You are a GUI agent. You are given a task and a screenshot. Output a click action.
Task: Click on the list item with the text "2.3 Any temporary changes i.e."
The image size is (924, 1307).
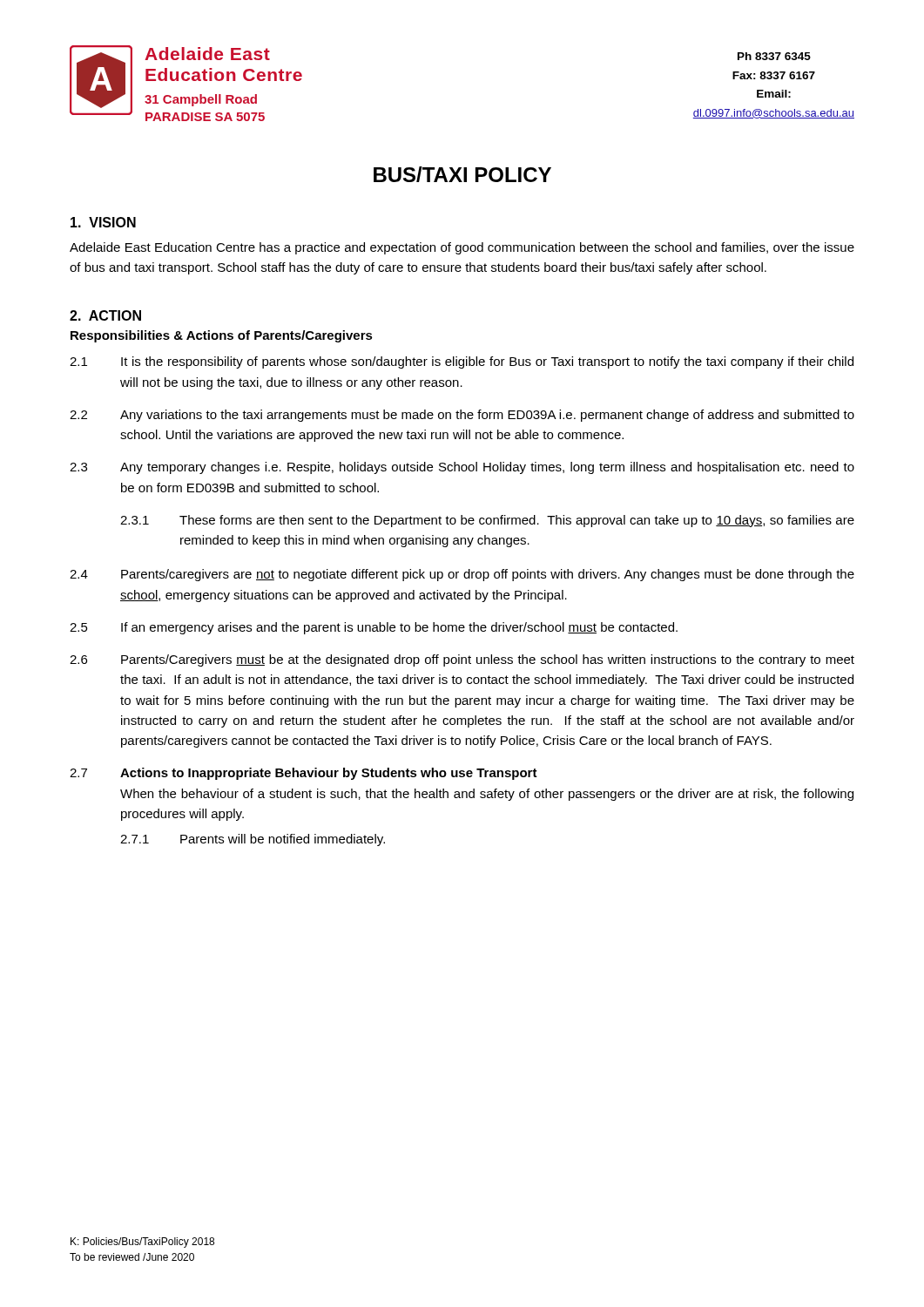(462, 477)
